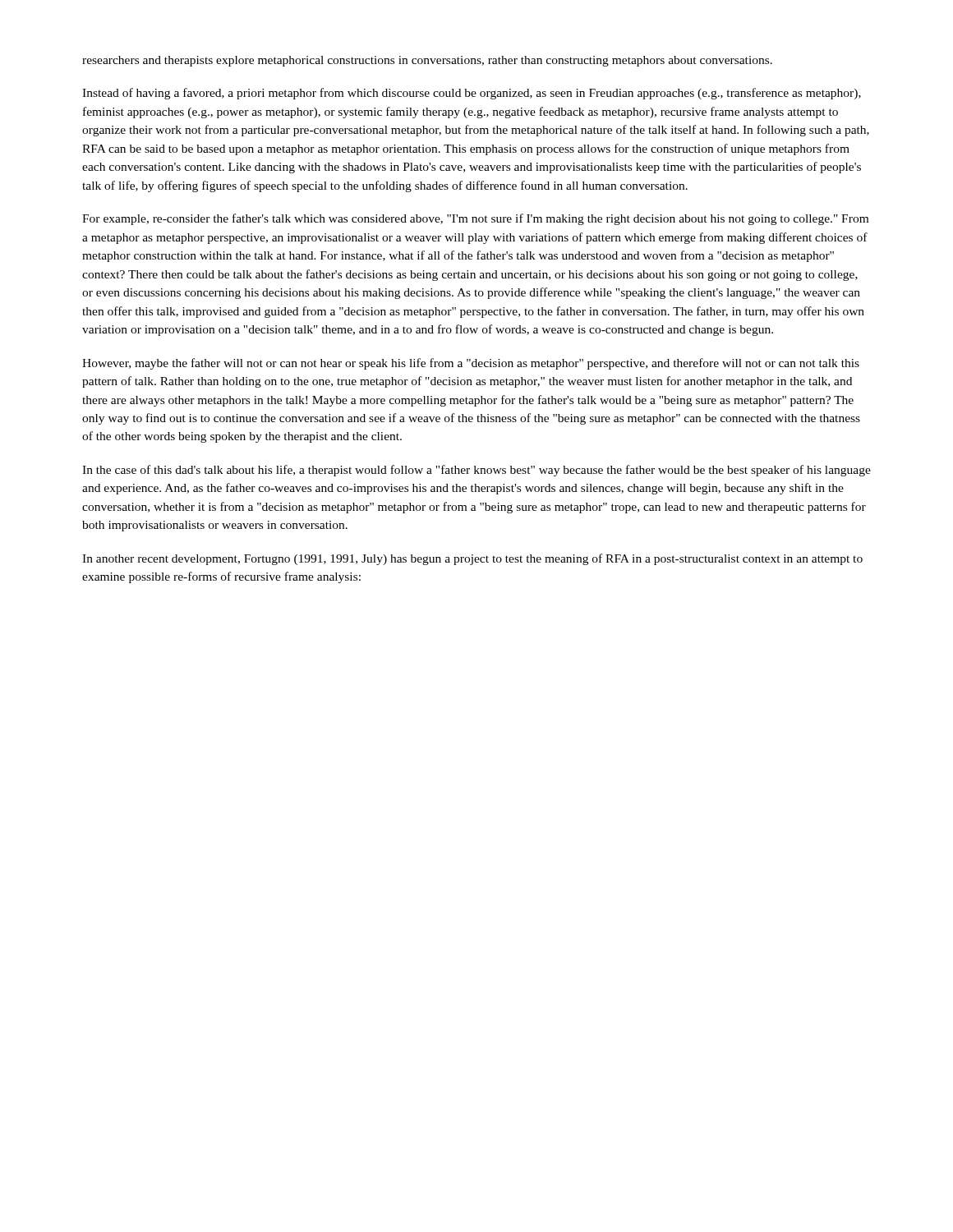Image resolution: width=953 pixels, height=1232 pixels.
Task: Point to the block beginning "Instead of having a favored,"
Action: (x=476, y=139)
